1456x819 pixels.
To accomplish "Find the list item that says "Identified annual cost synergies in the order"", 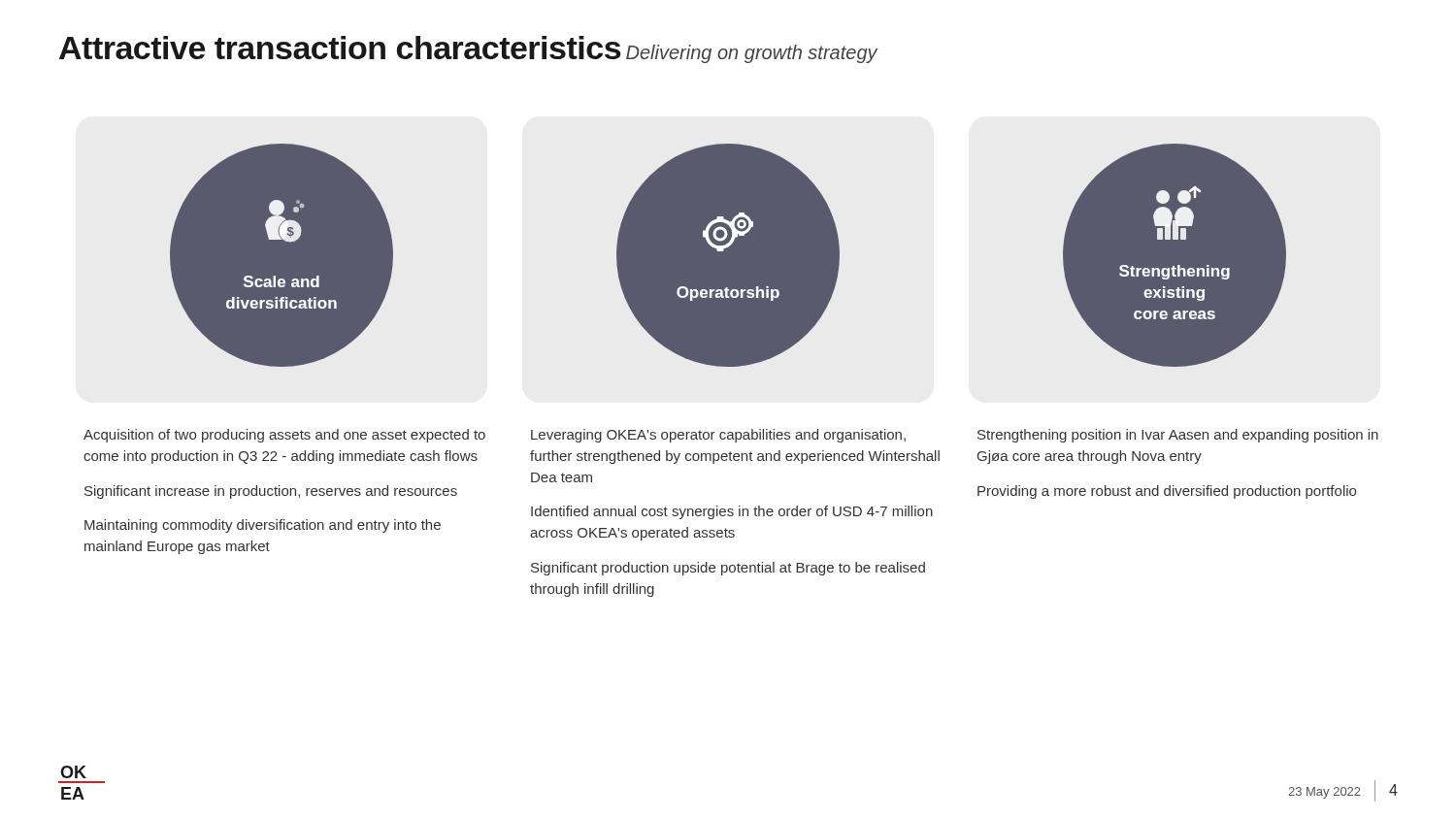I will [731, 522].
